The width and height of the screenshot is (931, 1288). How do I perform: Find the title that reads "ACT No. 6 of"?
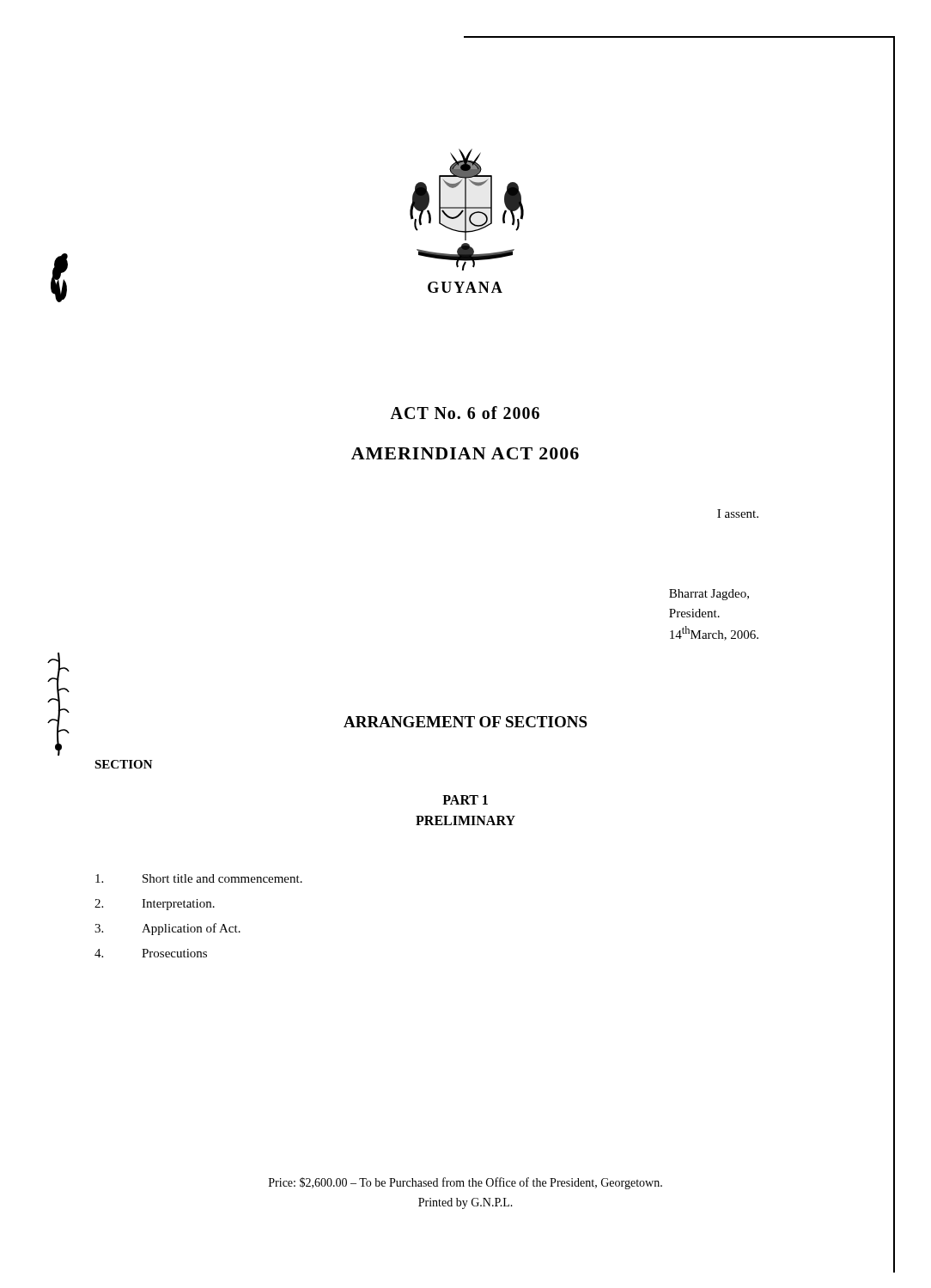[x=466, y=434]
